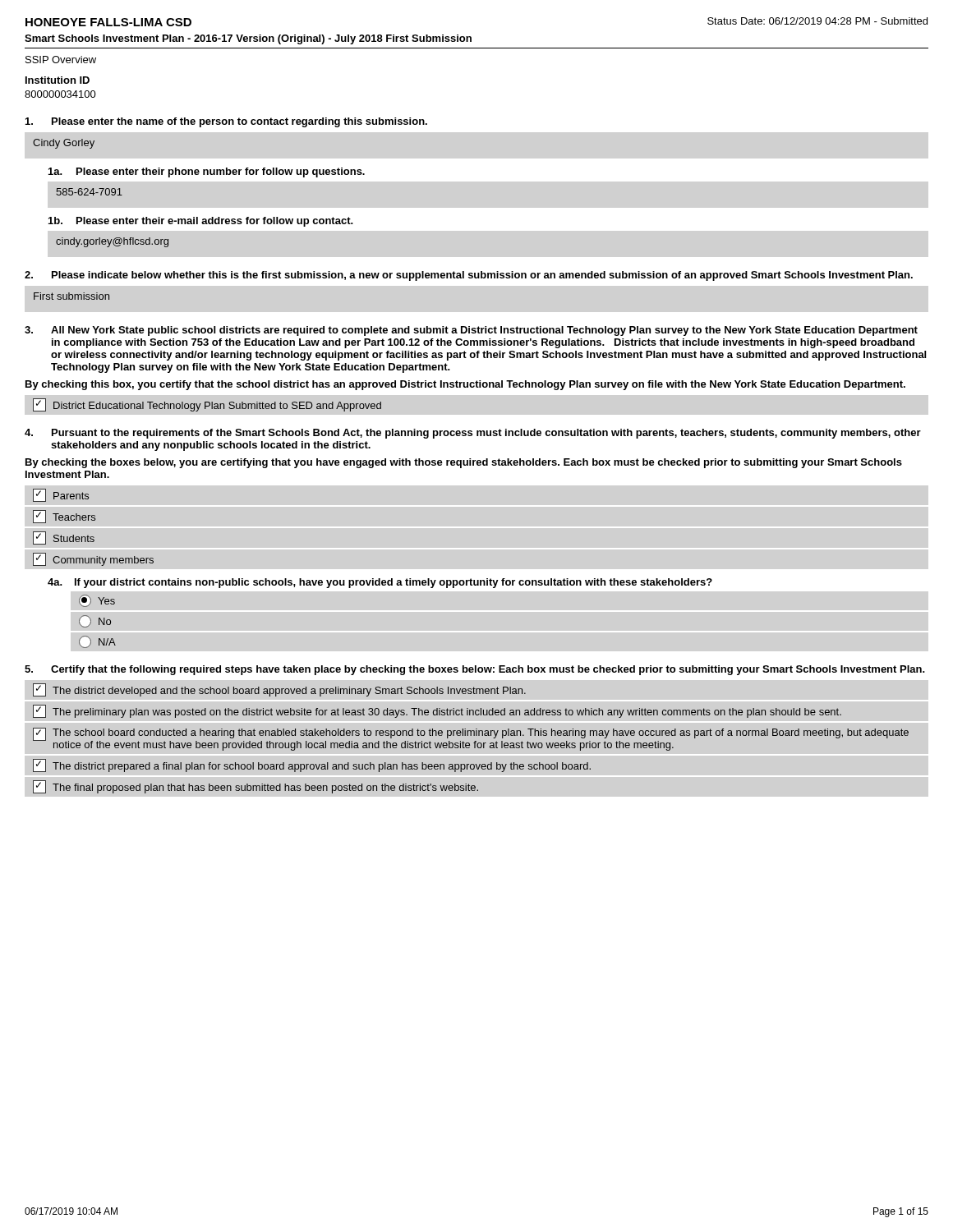Locate the text block that says "Please indicate below whether"

476,275
